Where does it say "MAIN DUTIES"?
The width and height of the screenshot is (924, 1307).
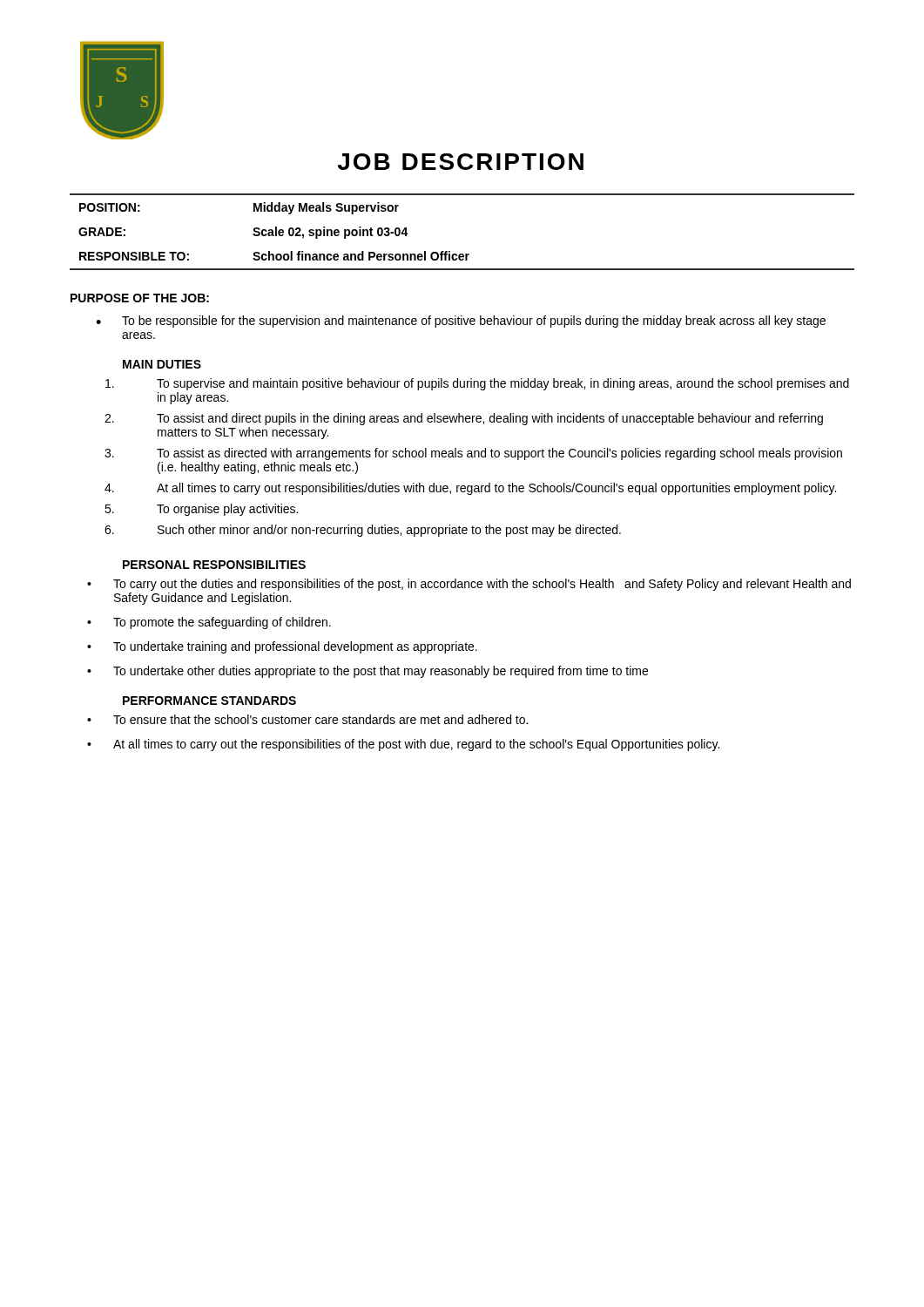[162, 364]
